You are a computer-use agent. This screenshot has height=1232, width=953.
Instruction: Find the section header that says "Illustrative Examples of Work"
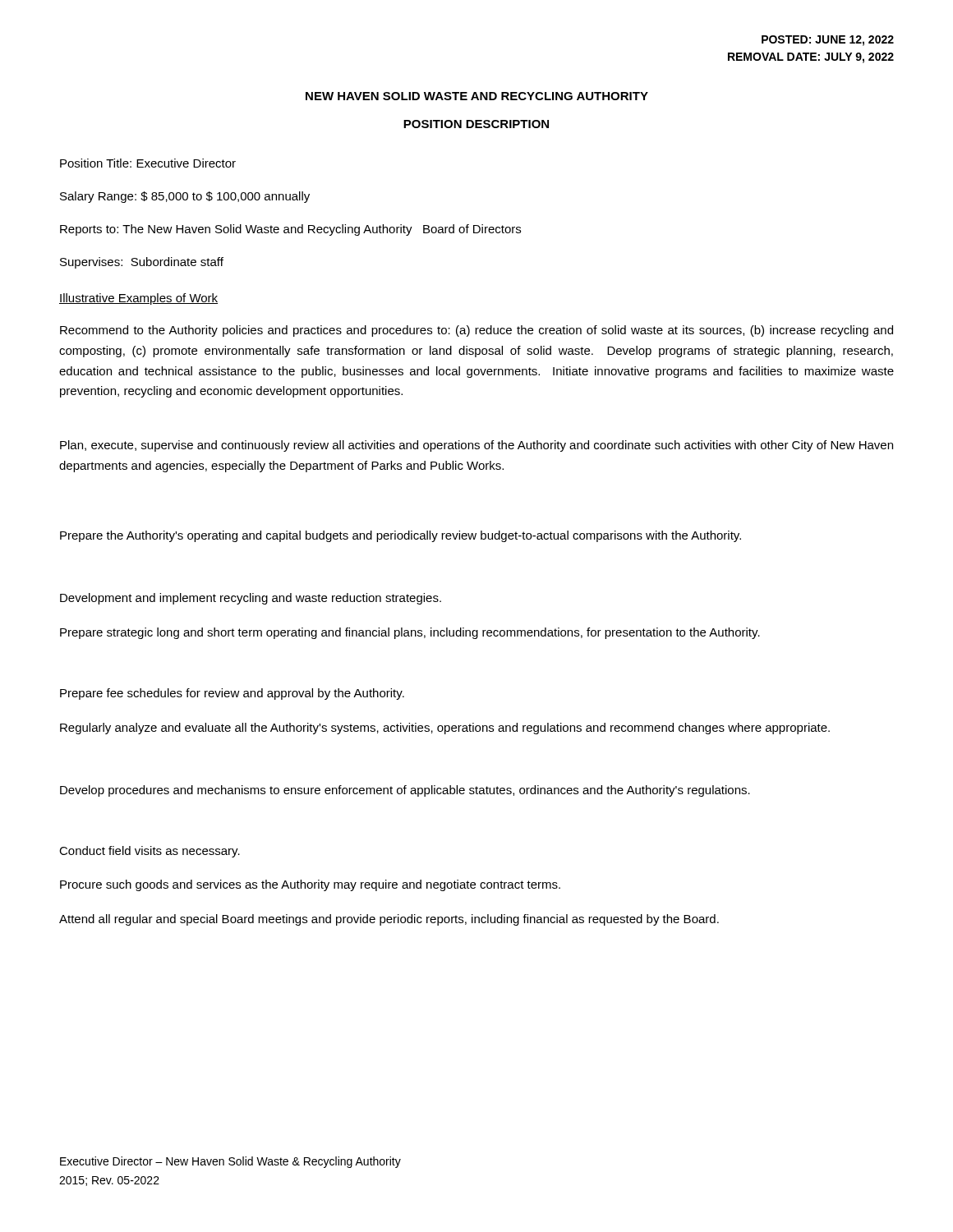click(x=139, y=298)
